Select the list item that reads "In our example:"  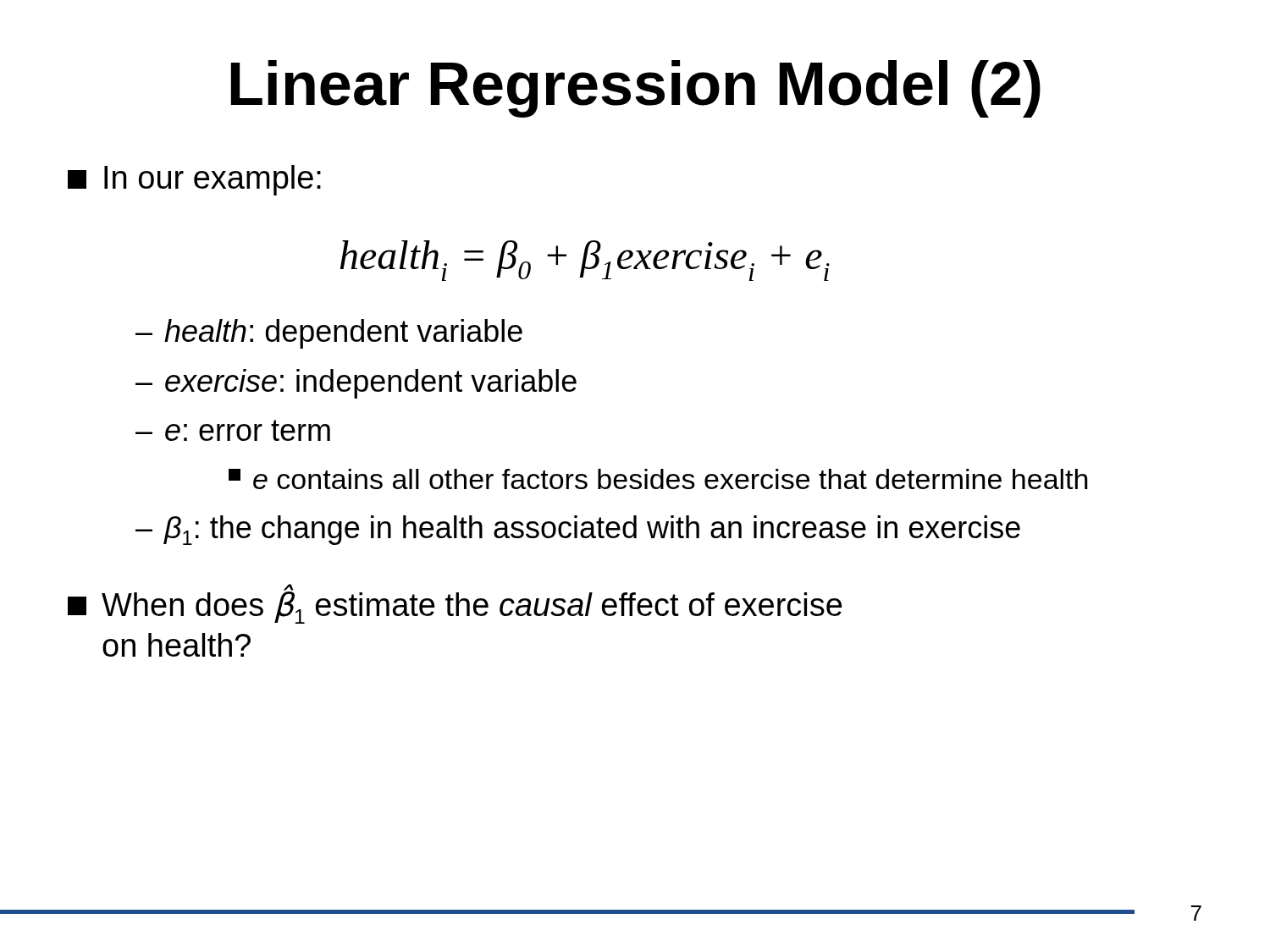196,178
